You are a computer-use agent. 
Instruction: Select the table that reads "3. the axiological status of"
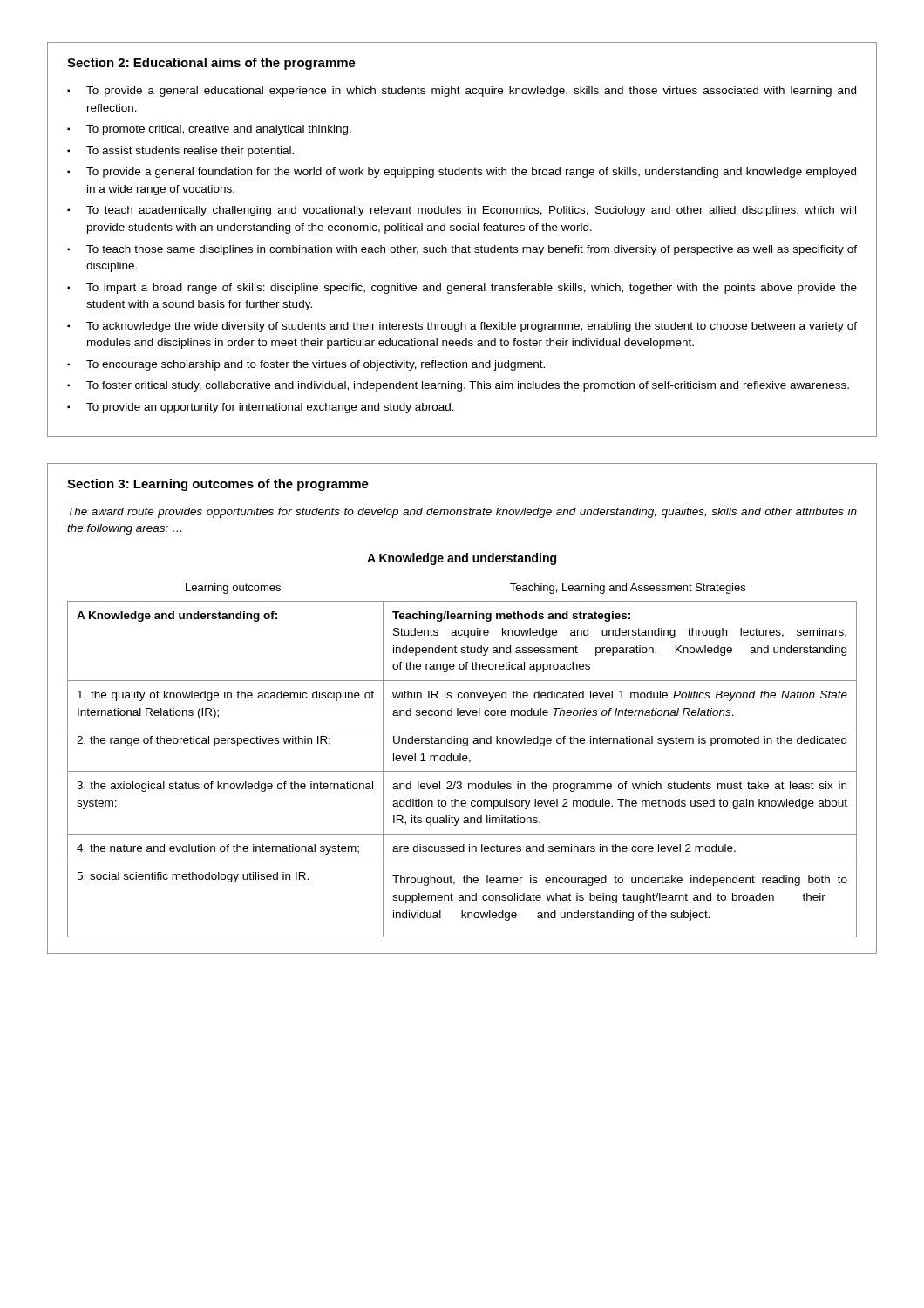point(462,769)
